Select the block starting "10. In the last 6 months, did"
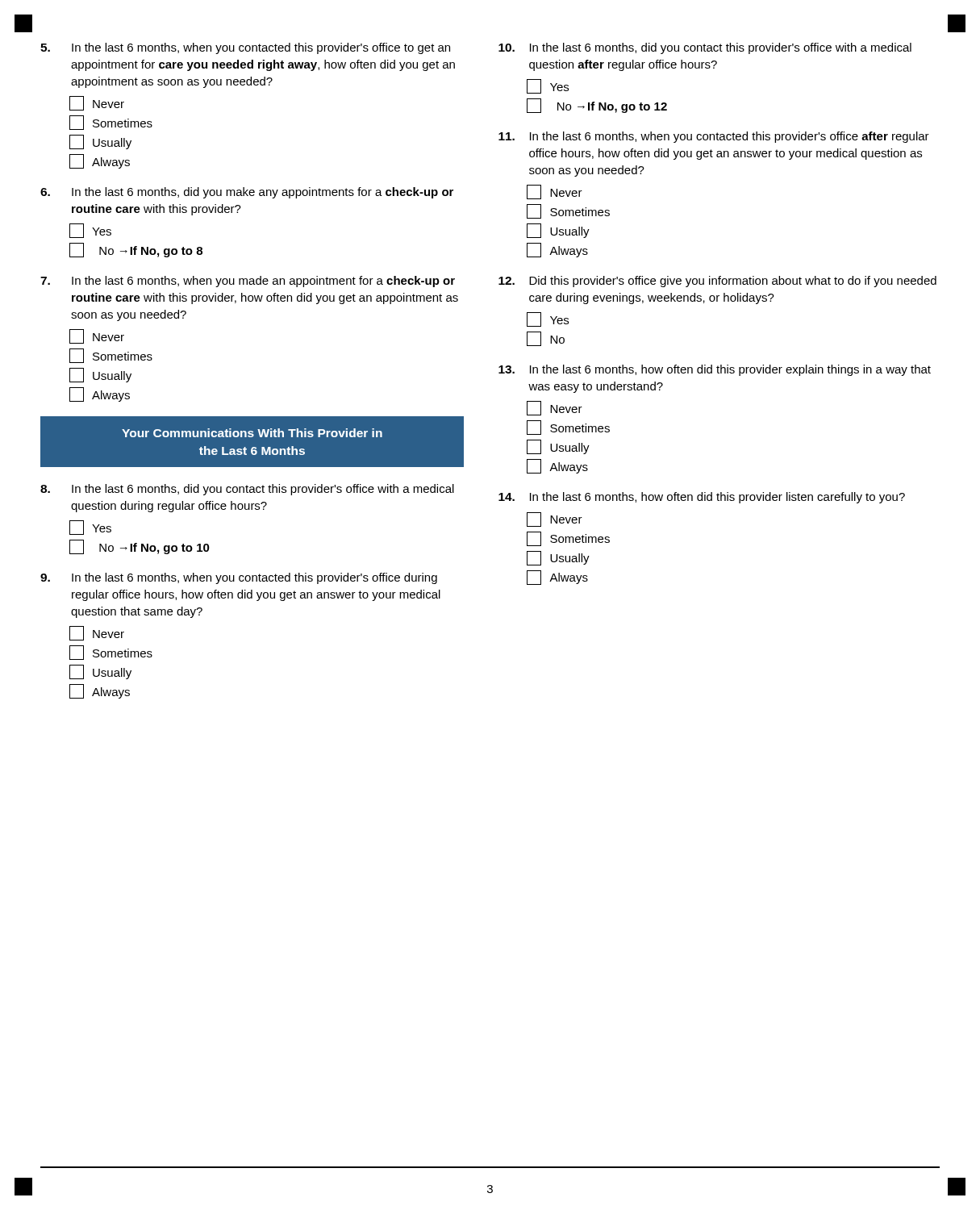Image resolution: width=980 pixels, height=1210 pixels. click(719, 76)
